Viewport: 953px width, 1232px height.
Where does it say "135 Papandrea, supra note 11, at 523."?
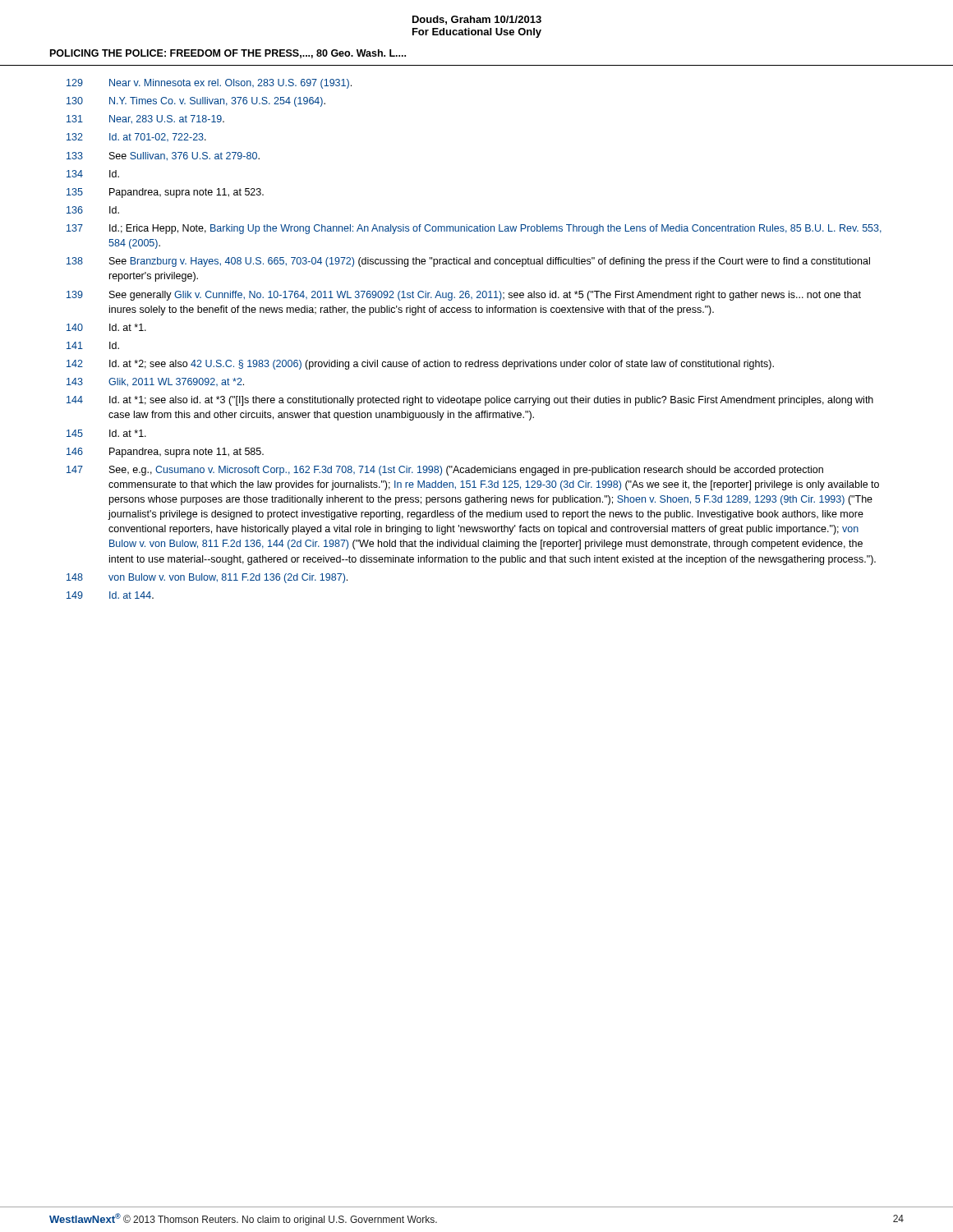pyautogui.click(x=165, y=193)
